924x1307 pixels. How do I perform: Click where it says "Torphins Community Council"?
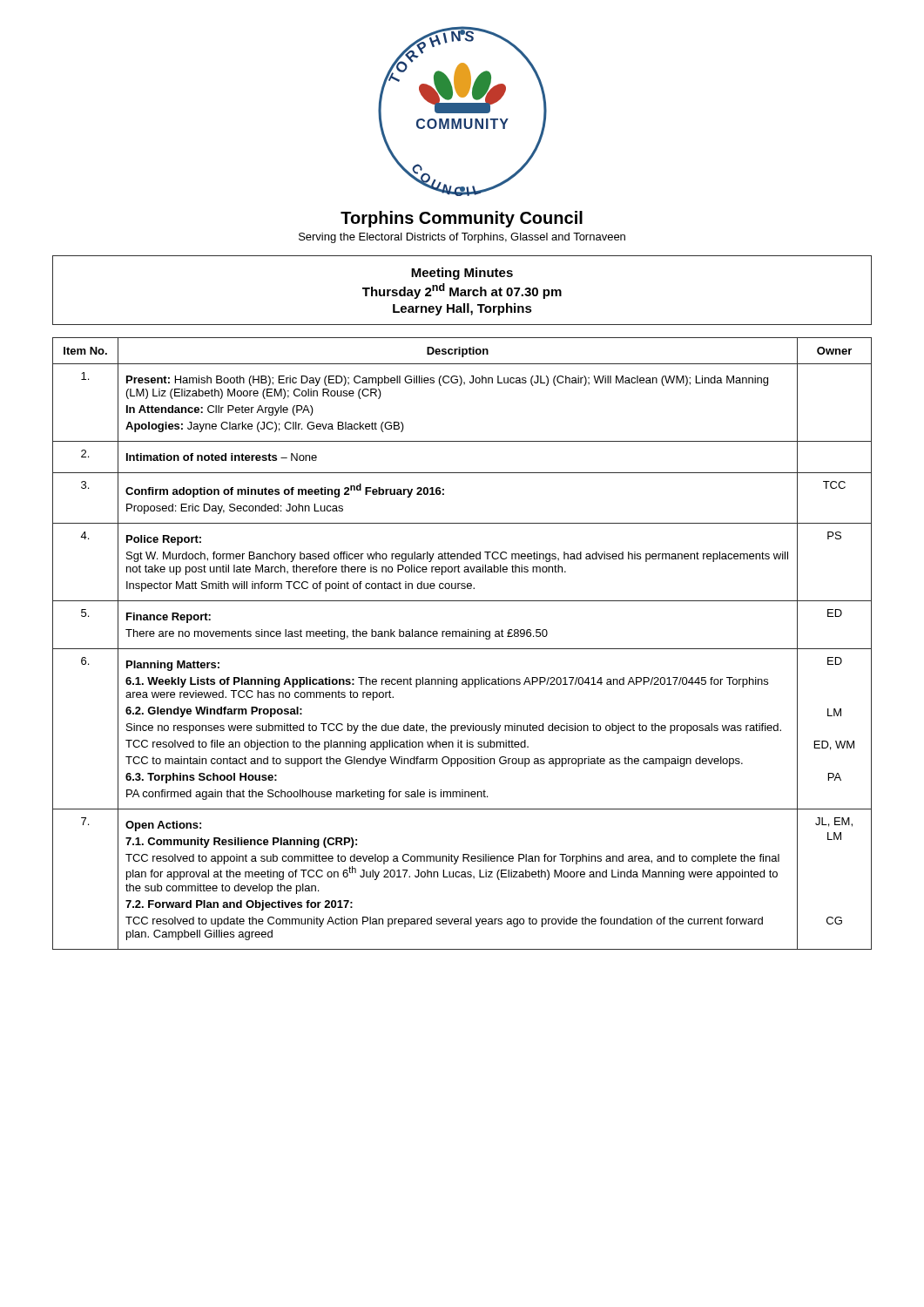point(462,218)
